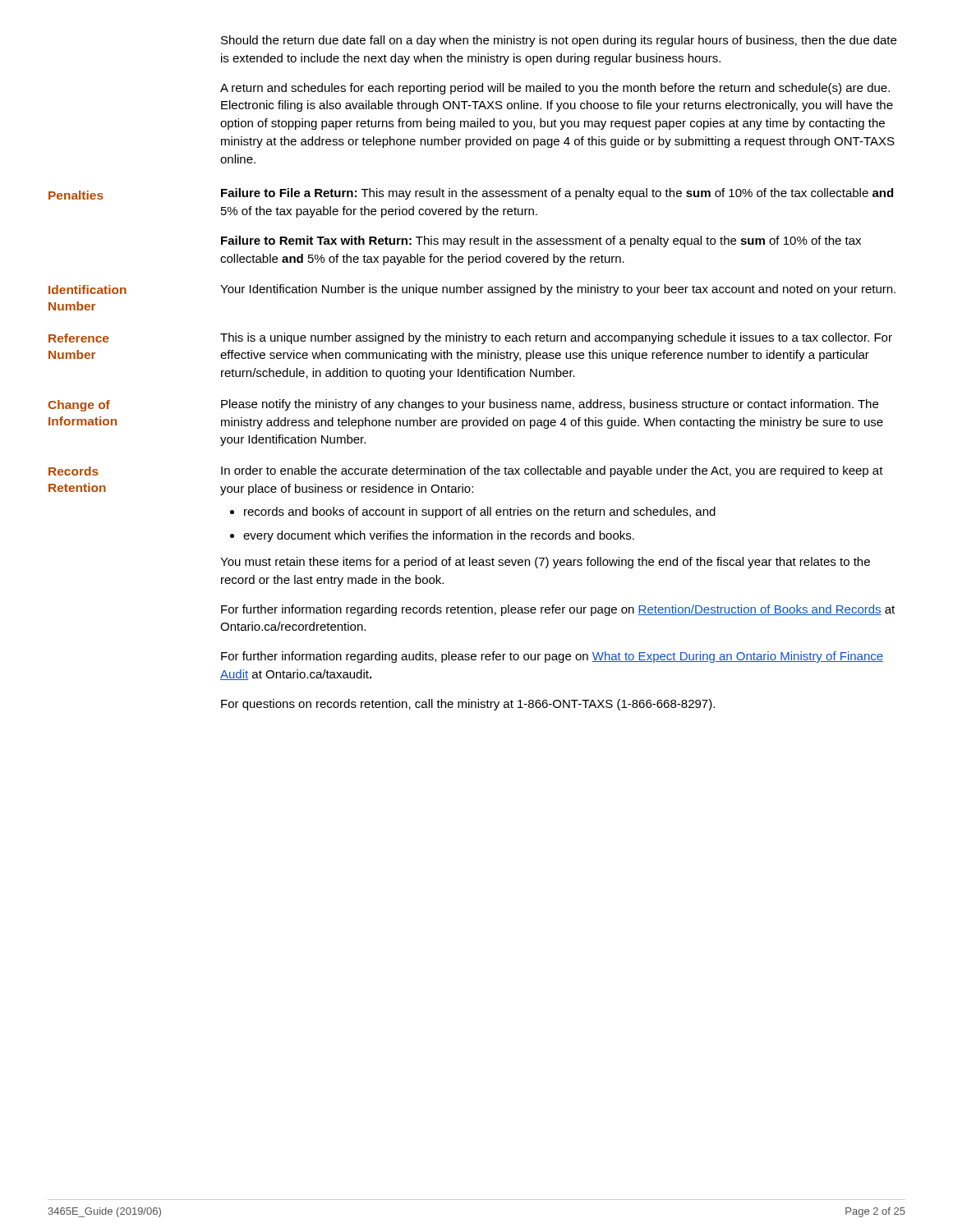The height and width of the screenshot is (1232, 953).
Task: Locate the passage starting "For further information regarding audits, please refer"
Action: coord(552,665)
